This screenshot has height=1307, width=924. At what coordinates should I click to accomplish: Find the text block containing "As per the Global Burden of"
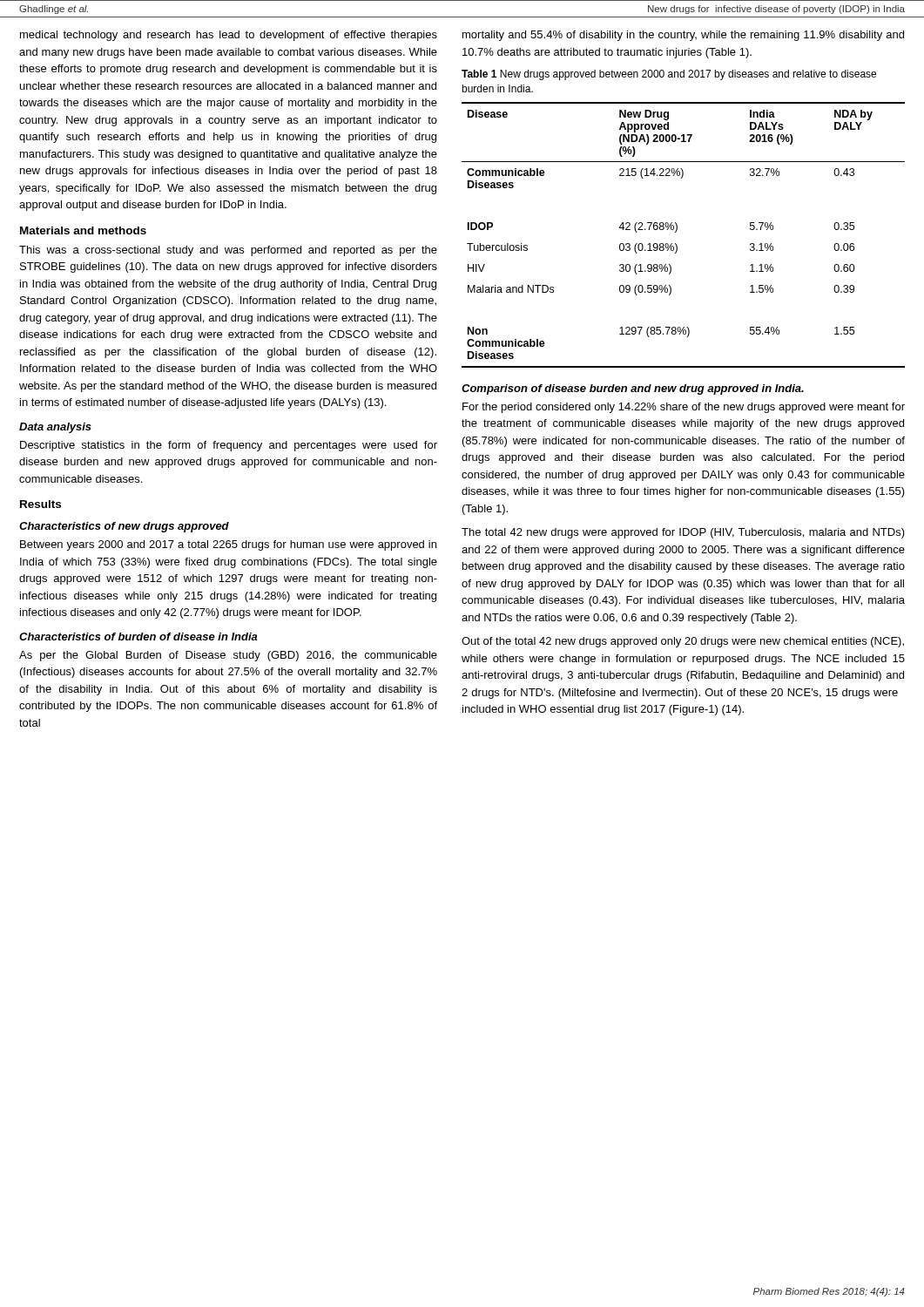click(228, 689)
